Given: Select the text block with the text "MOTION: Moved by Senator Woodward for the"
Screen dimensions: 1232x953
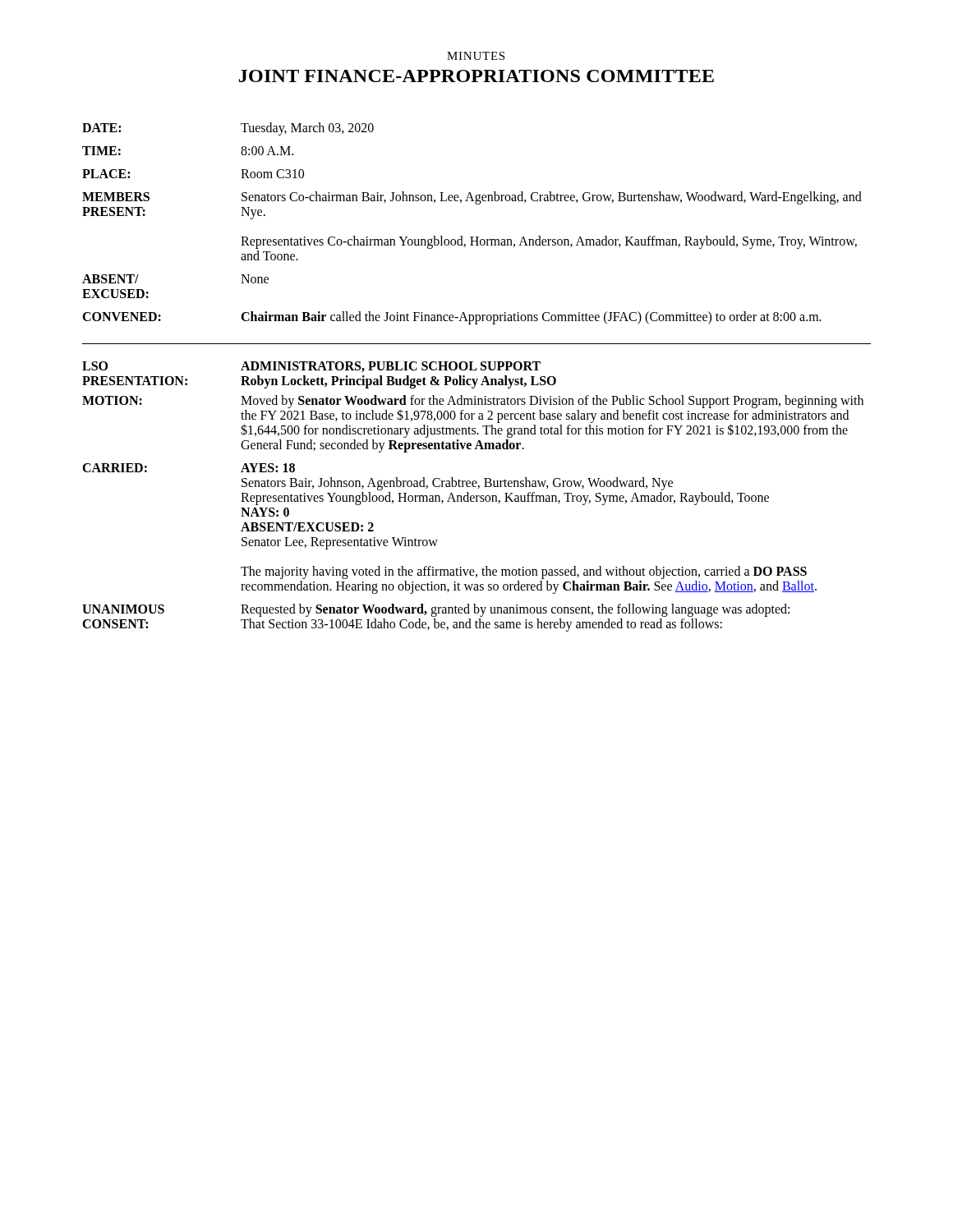Looking at the screenshot, I should (476, 423).
